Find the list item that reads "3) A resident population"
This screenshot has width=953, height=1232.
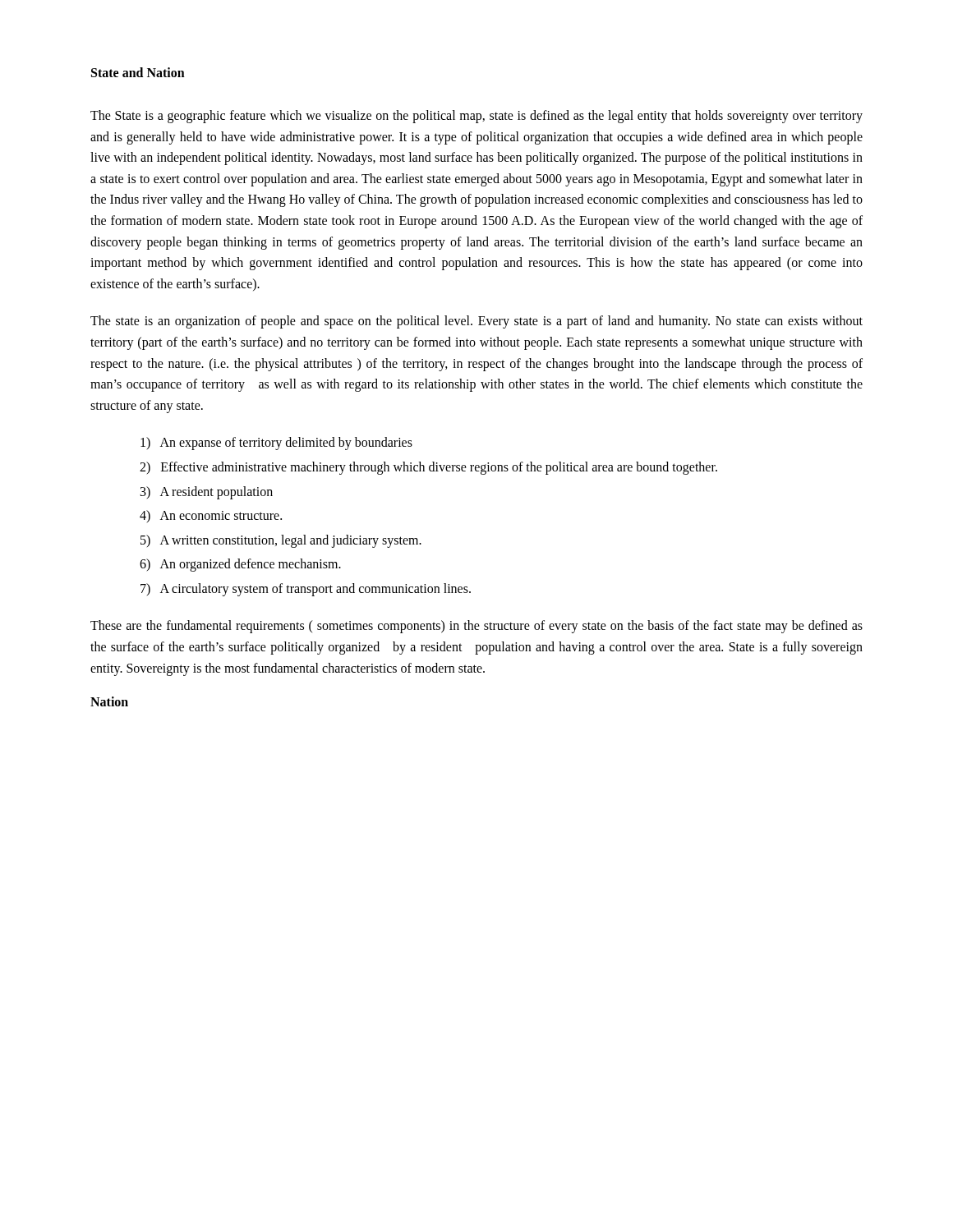(x=206, y=491)
